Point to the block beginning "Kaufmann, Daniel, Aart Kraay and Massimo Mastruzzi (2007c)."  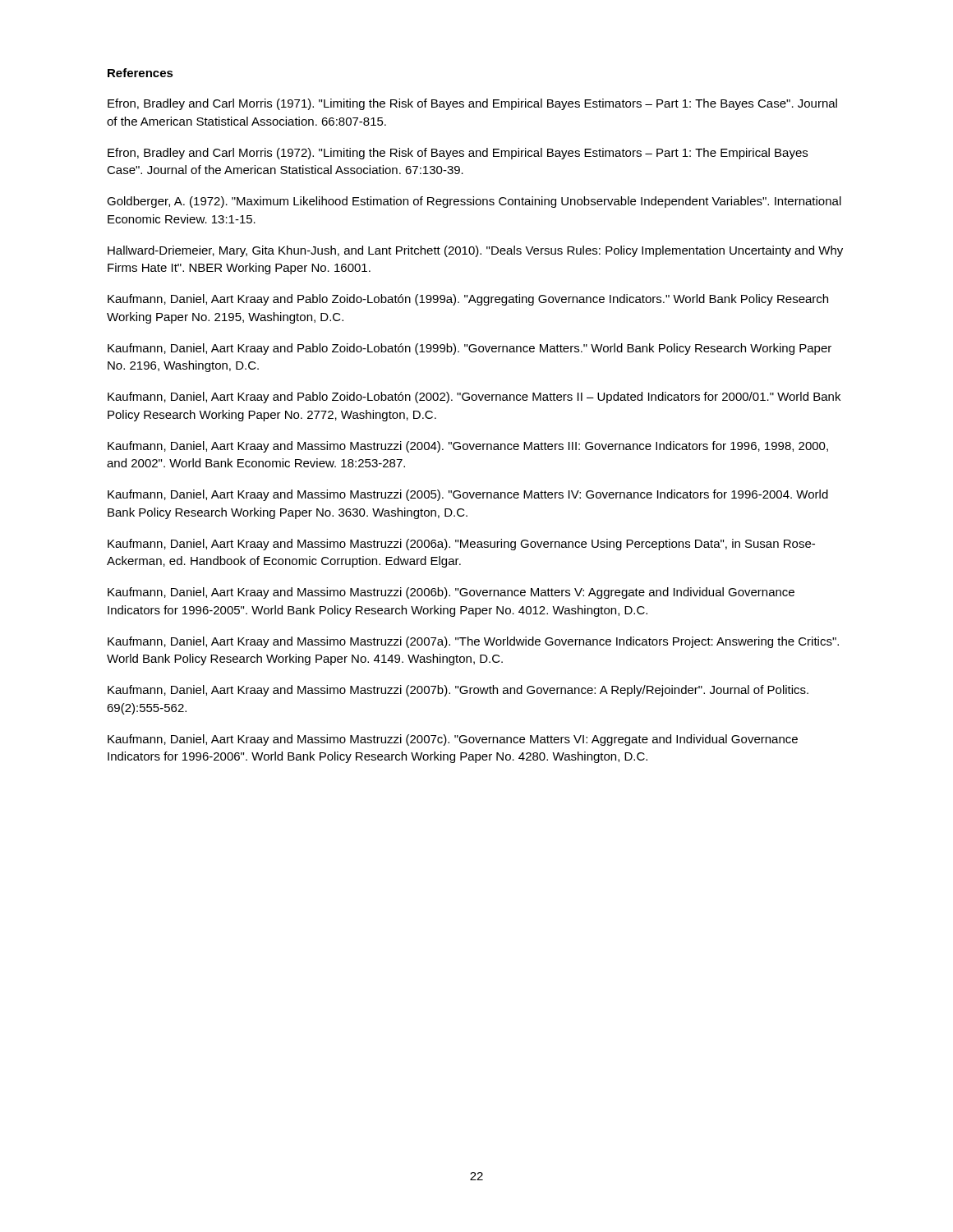[453, 747]
